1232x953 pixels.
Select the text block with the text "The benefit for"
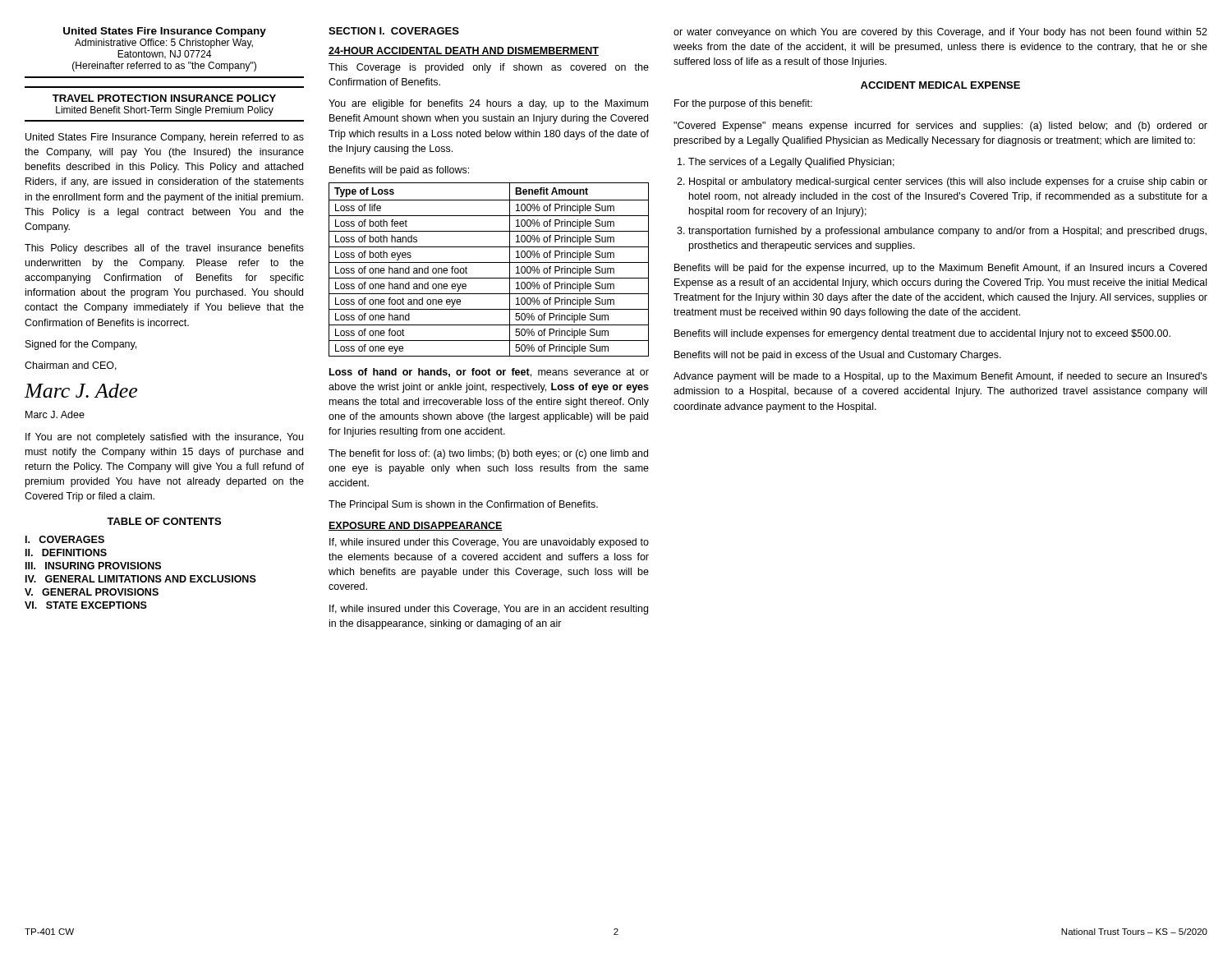click(x=489, y=468)
